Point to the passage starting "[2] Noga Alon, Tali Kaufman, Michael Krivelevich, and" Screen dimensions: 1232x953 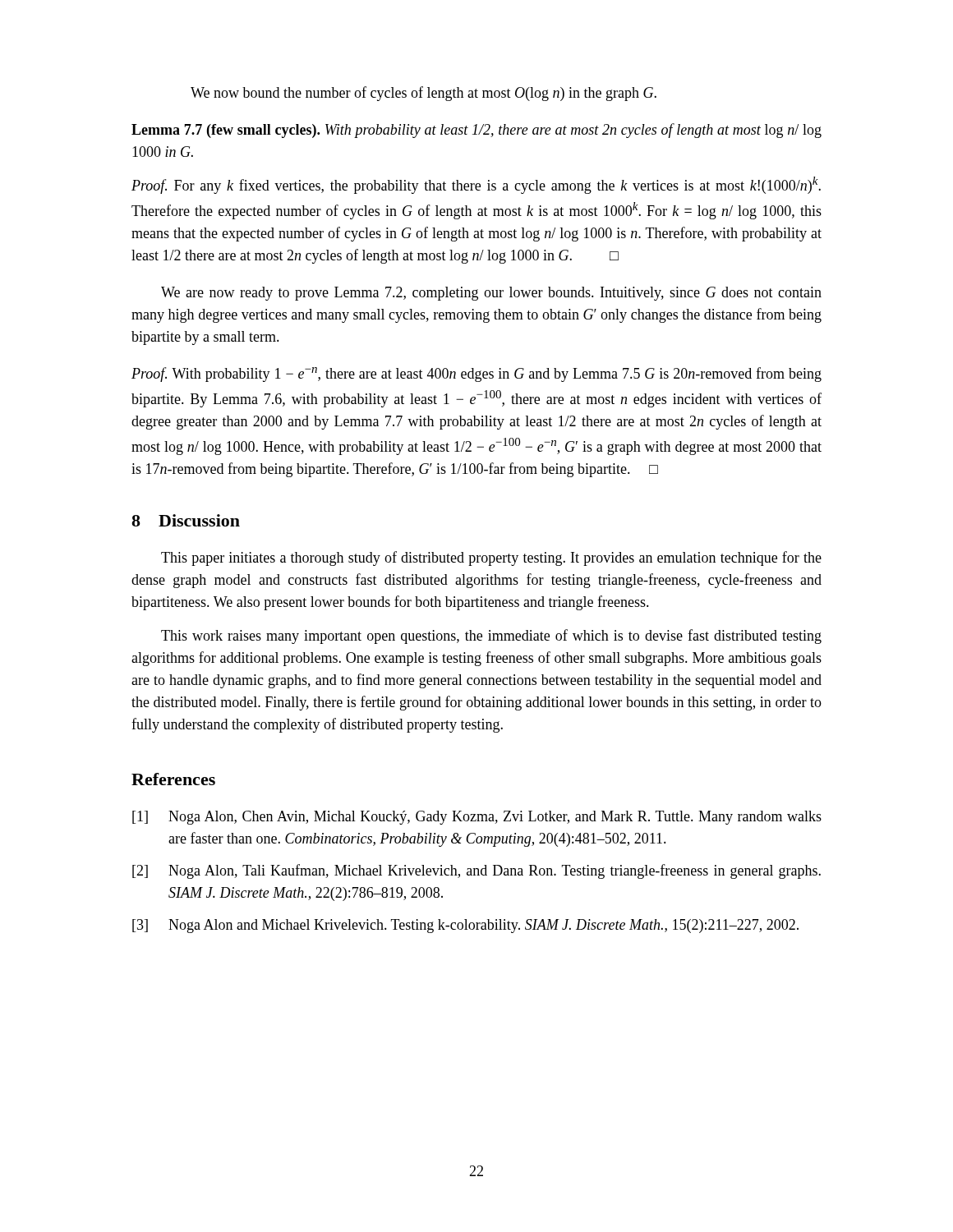coord(476,882)
